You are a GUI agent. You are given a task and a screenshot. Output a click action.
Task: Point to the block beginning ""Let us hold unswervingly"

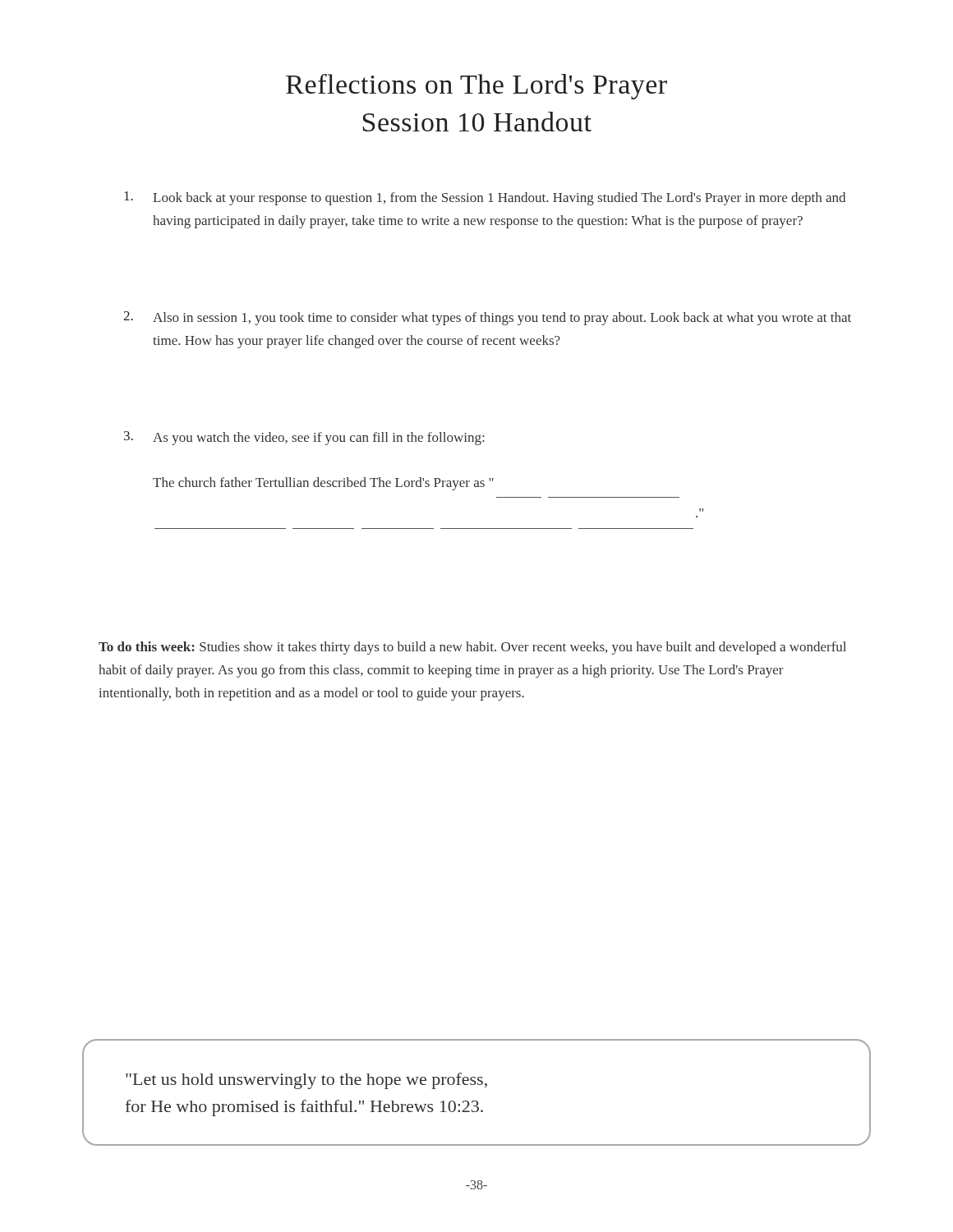point(306,1092)
